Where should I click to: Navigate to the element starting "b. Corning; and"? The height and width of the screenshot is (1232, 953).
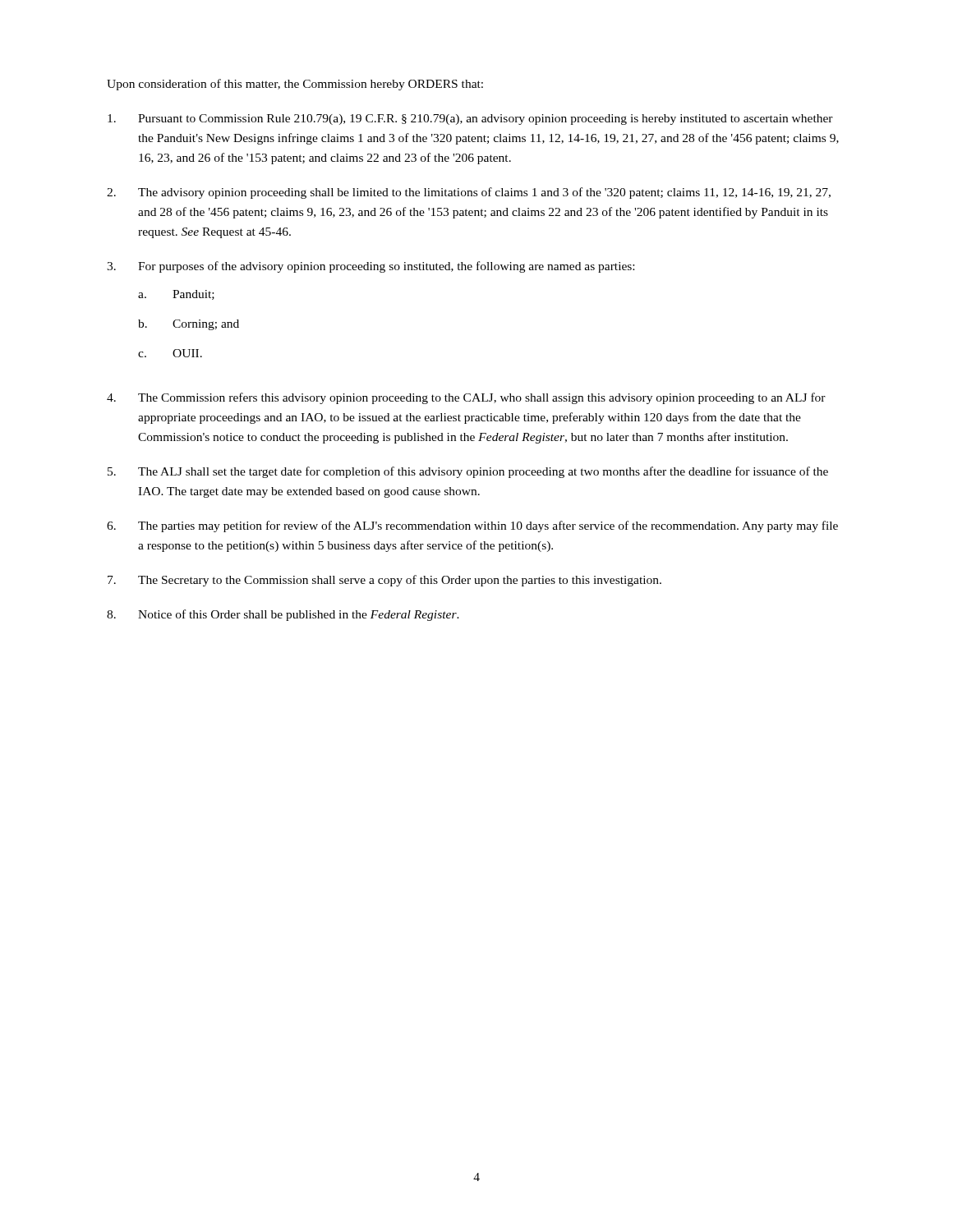pos(189,324)
